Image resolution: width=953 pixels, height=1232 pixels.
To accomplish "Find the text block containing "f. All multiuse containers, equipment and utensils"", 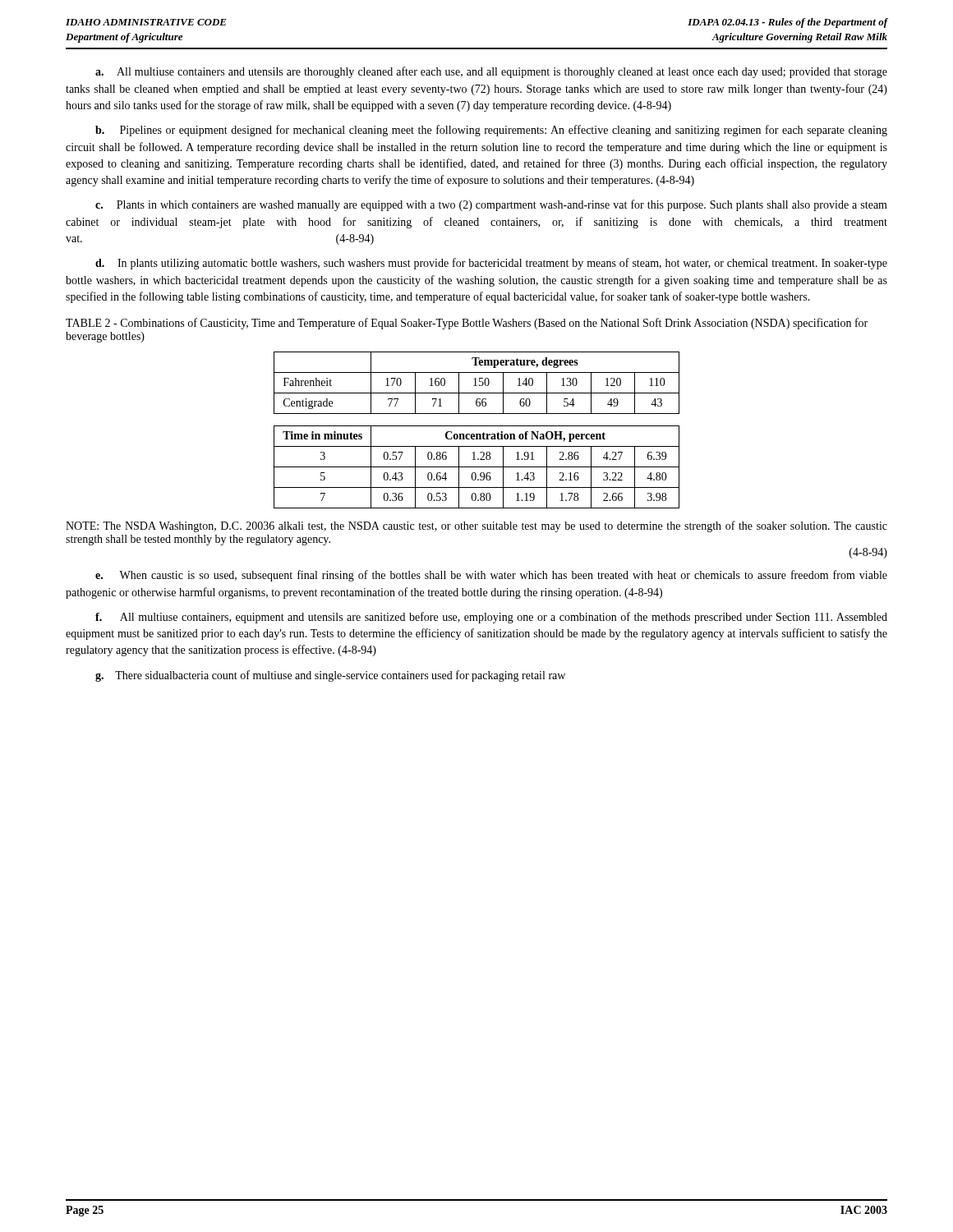I will [x=476, y=633].
